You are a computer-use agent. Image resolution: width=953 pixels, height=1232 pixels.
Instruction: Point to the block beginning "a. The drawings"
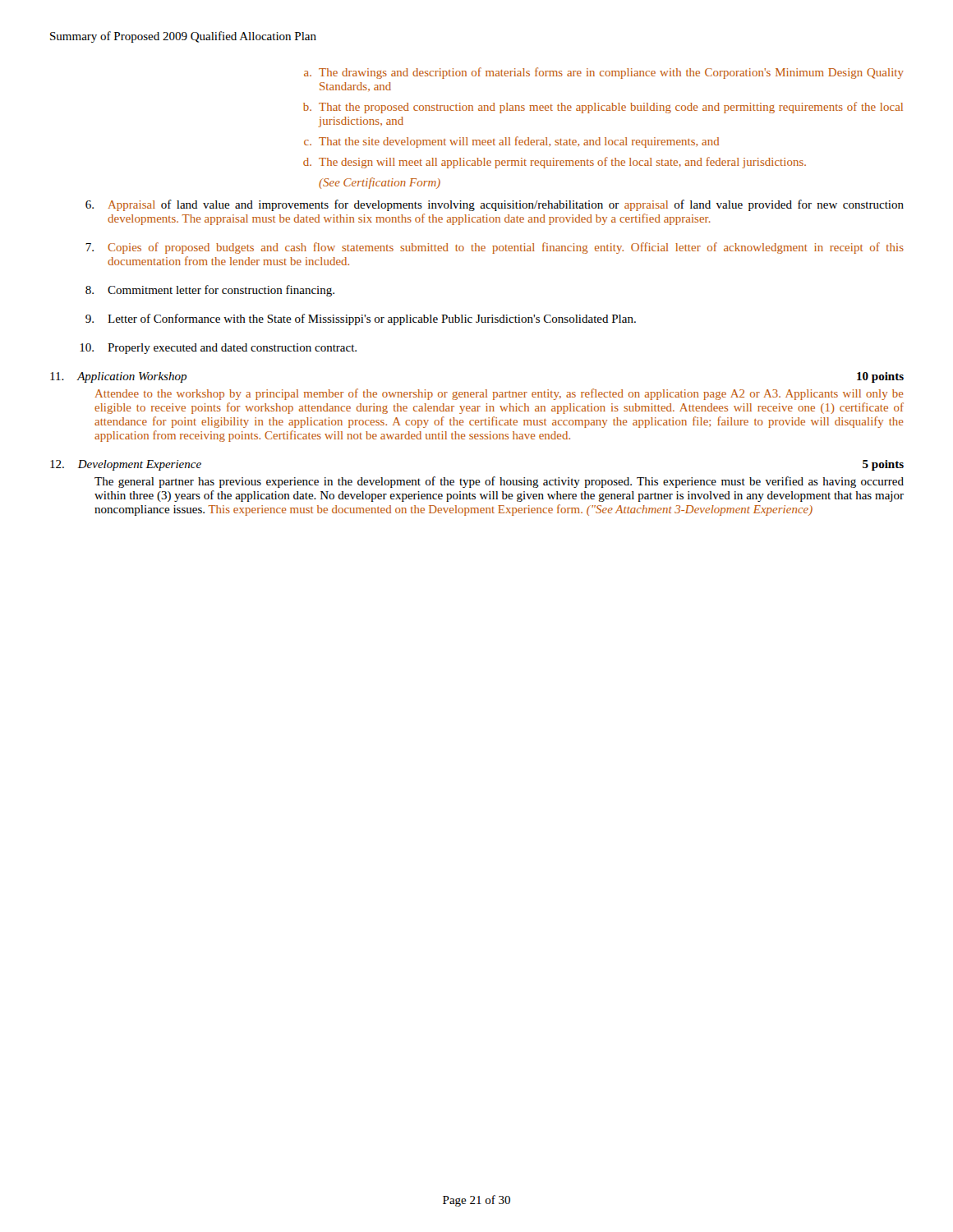[596, 128]
